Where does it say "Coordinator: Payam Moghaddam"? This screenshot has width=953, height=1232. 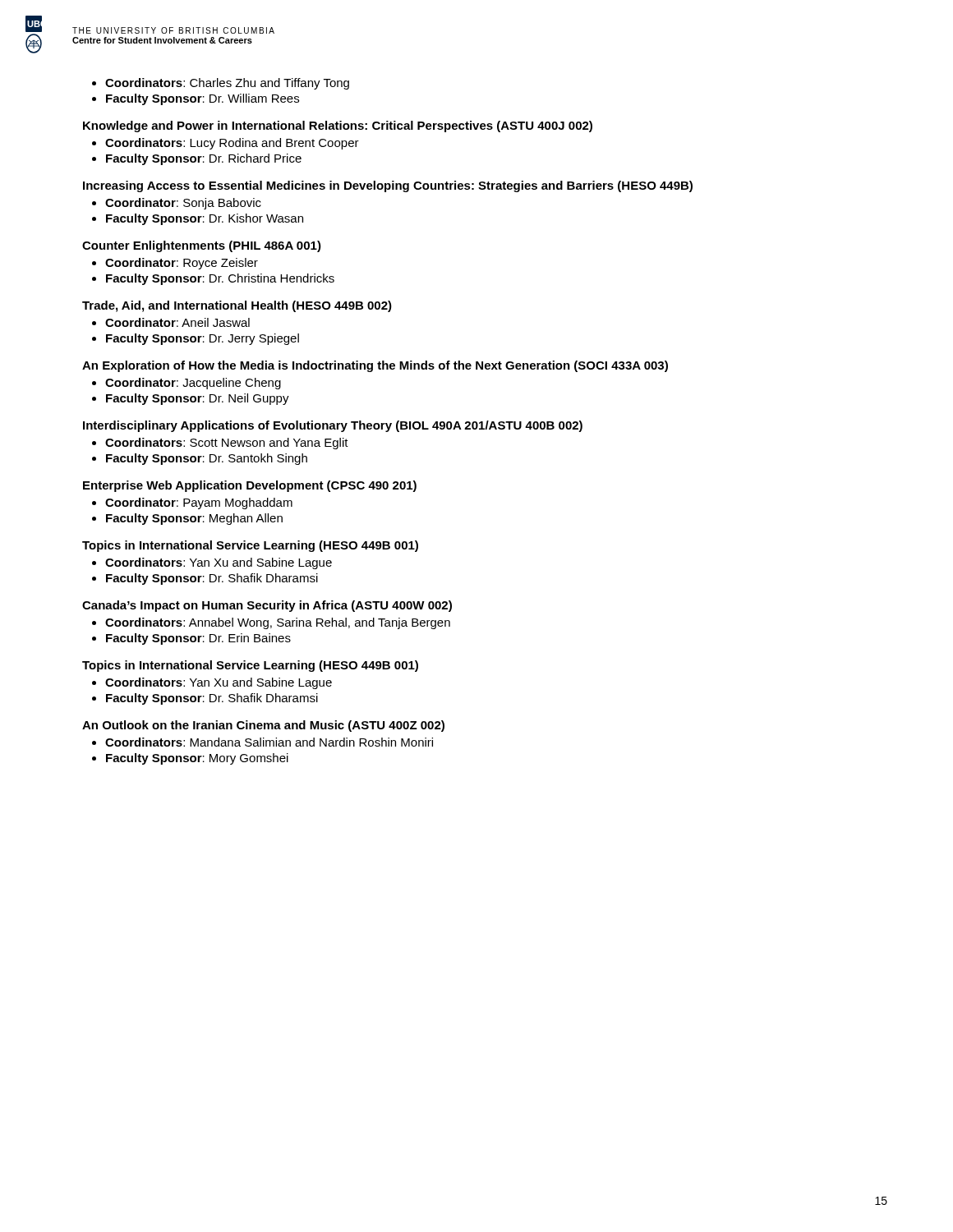click(192, 503)
